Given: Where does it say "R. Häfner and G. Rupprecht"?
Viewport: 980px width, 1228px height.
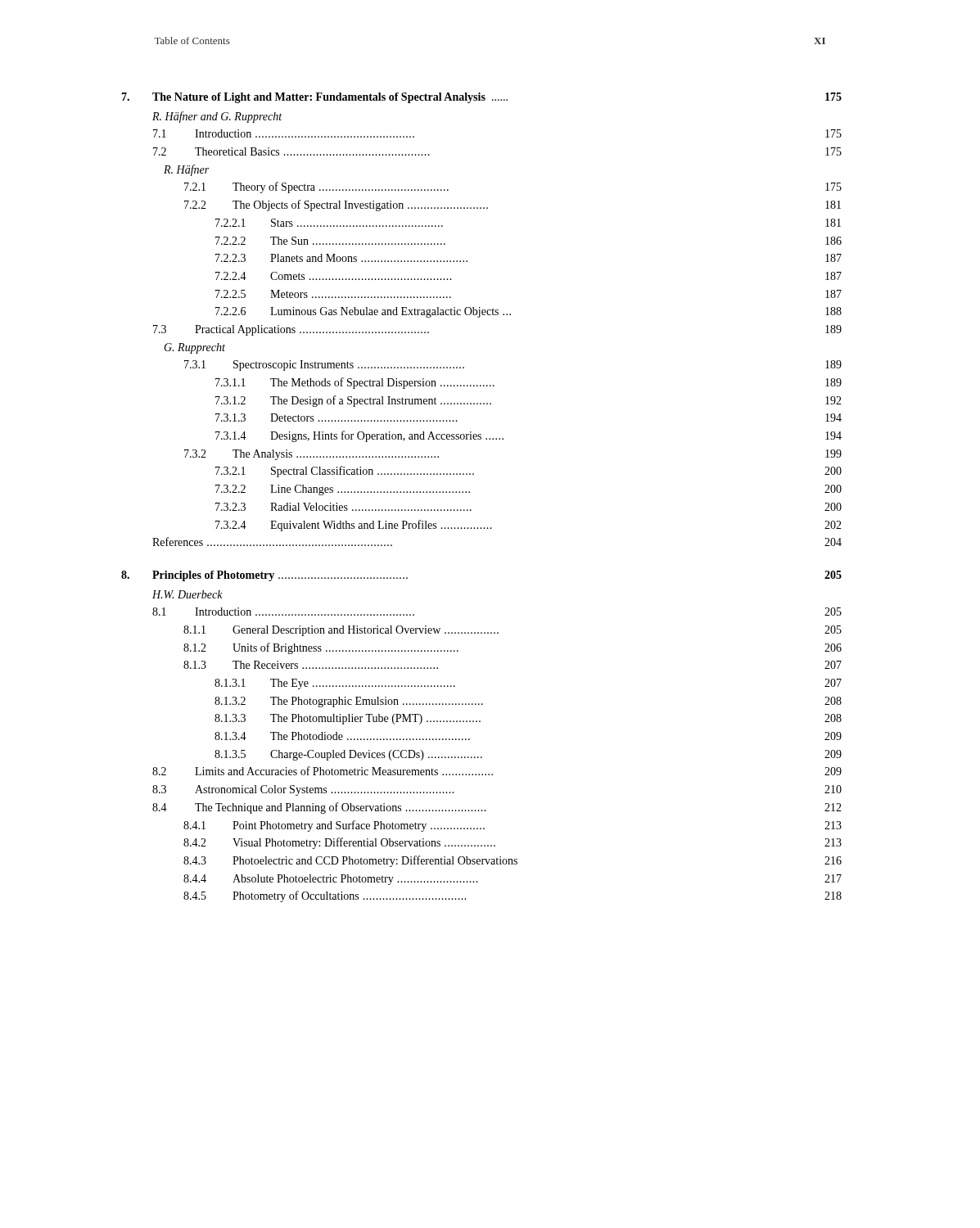Looking at the screenshot, I should (217, 116).
